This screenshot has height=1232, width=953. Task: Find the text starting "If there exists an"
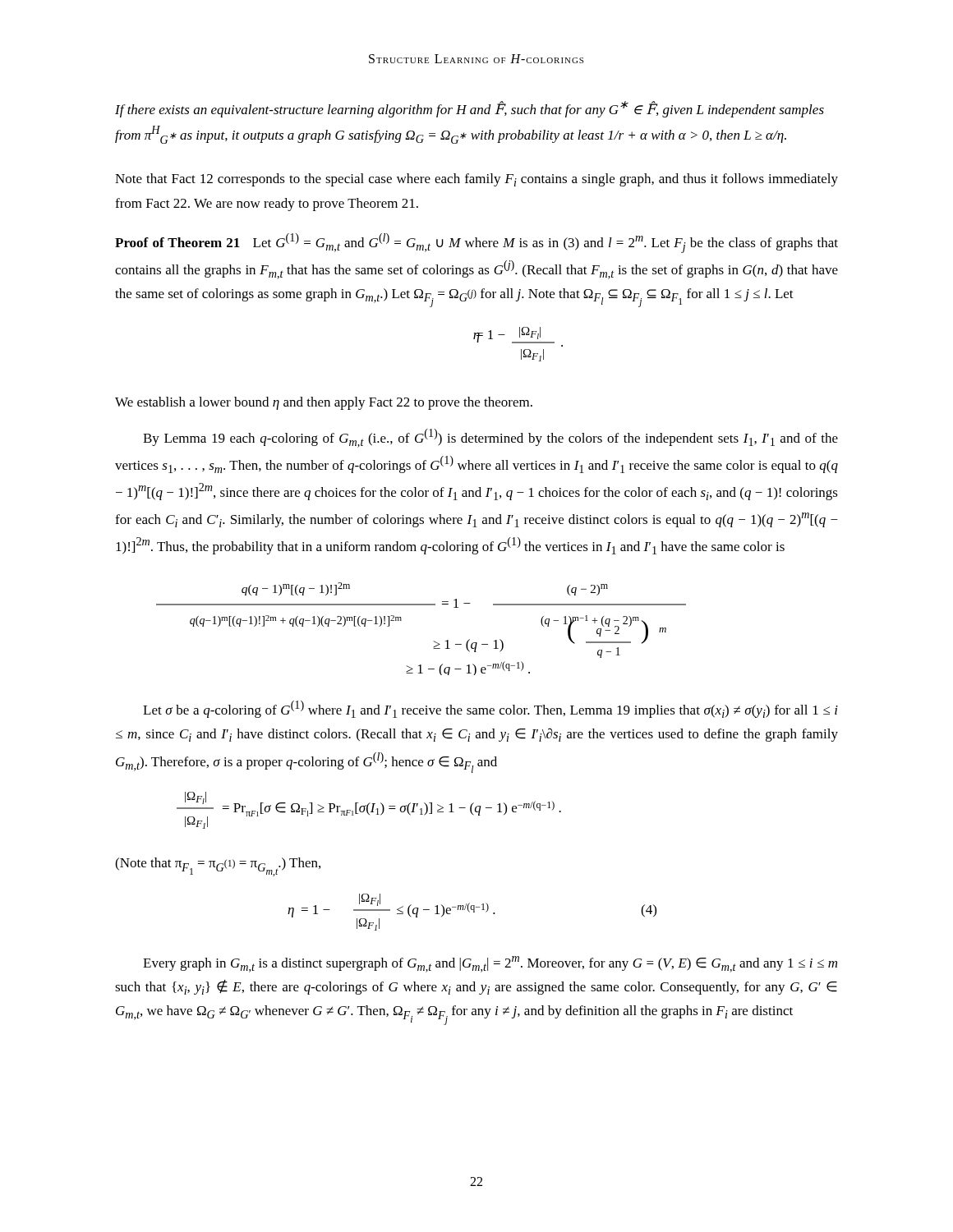click(470, 122)
